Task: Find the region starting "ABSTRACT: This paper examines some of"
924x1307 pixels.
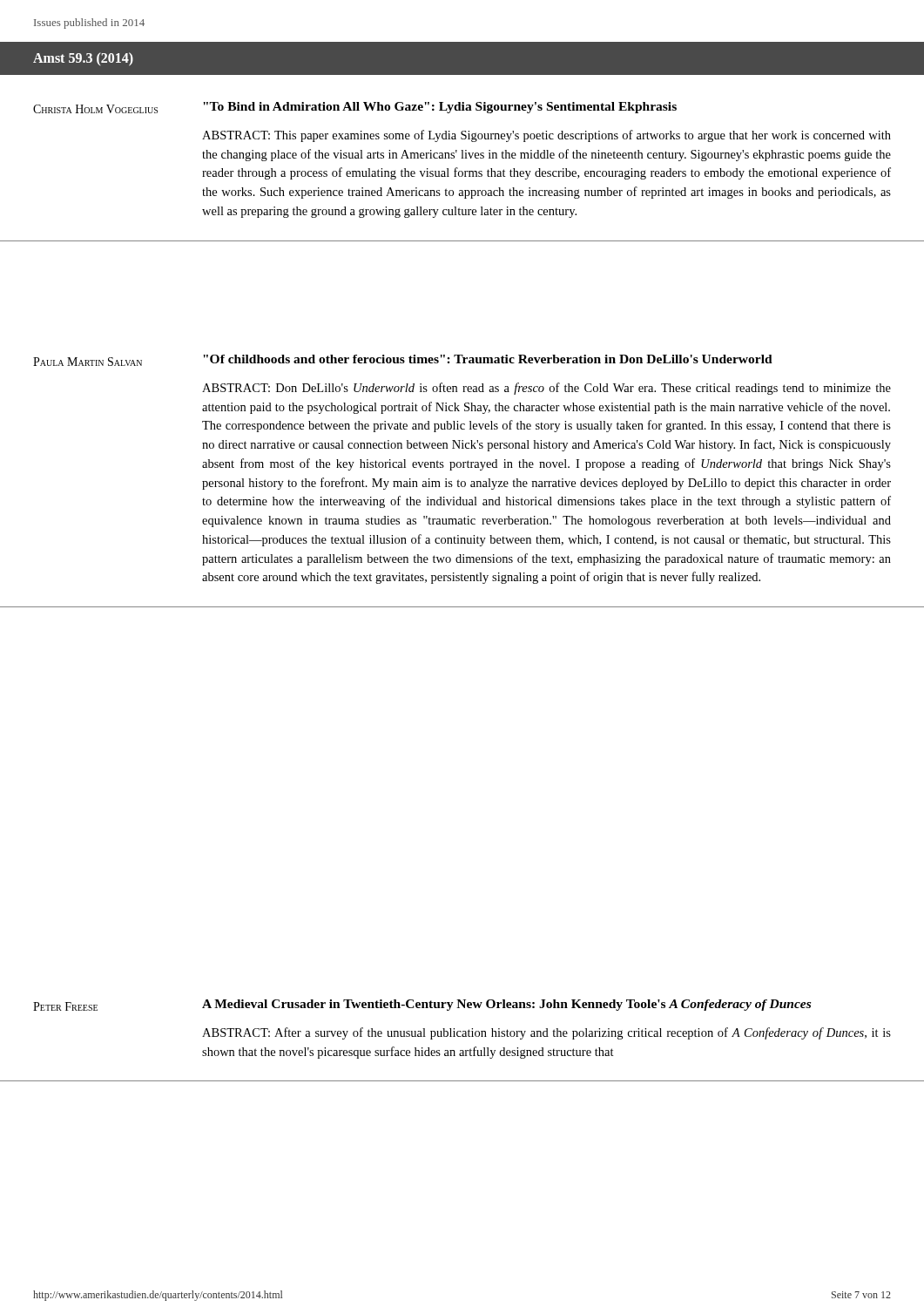Action: tap(546, 173)
